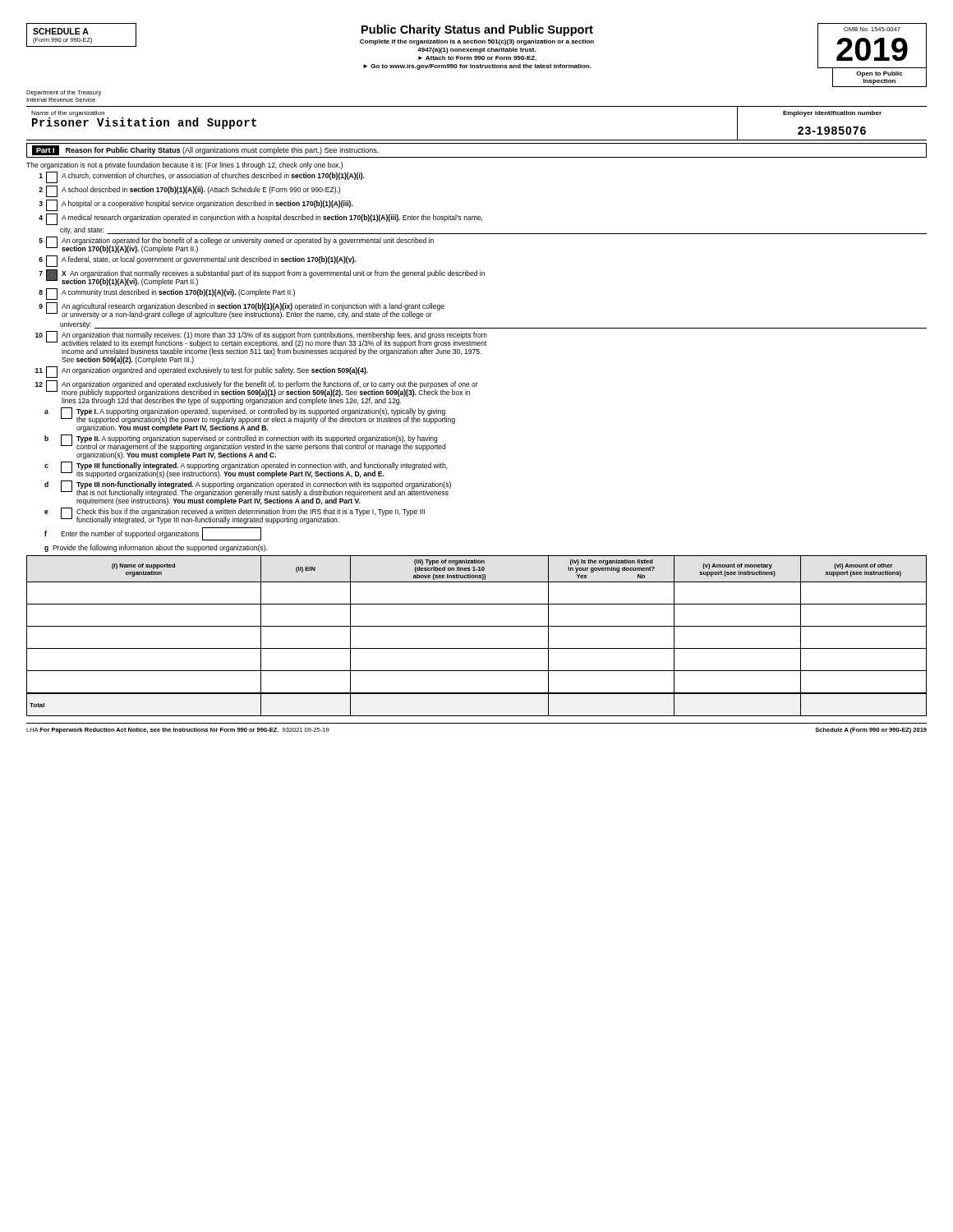Point to the block beginning "f Enter the"
The height and width of the screenshot is (1232, 953).
pyautogui.click(x=153, y=534)
